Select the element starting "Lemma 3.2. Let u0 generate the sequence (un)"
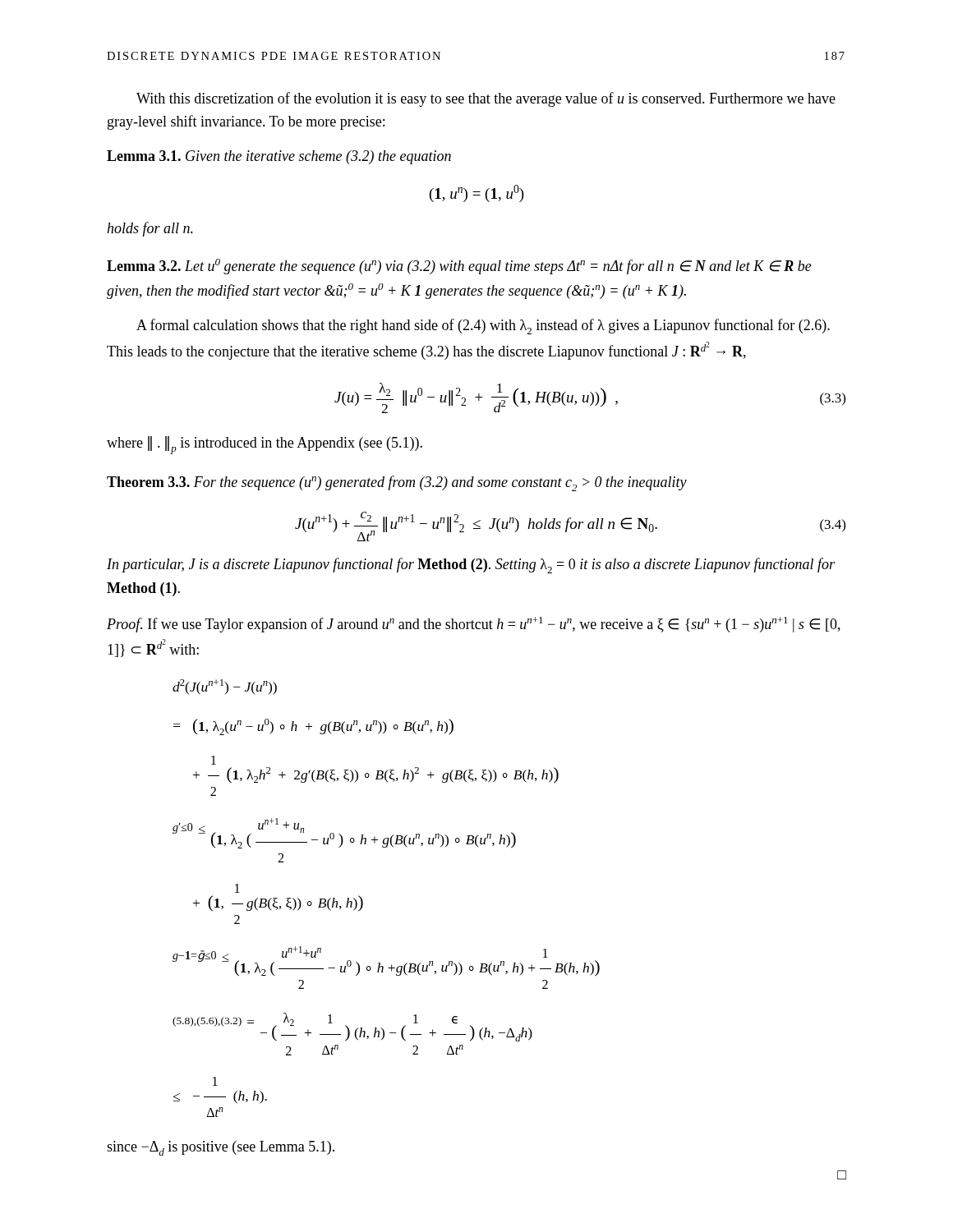The width and height of the screenshot is (953, 1232). tap(476, 278)
